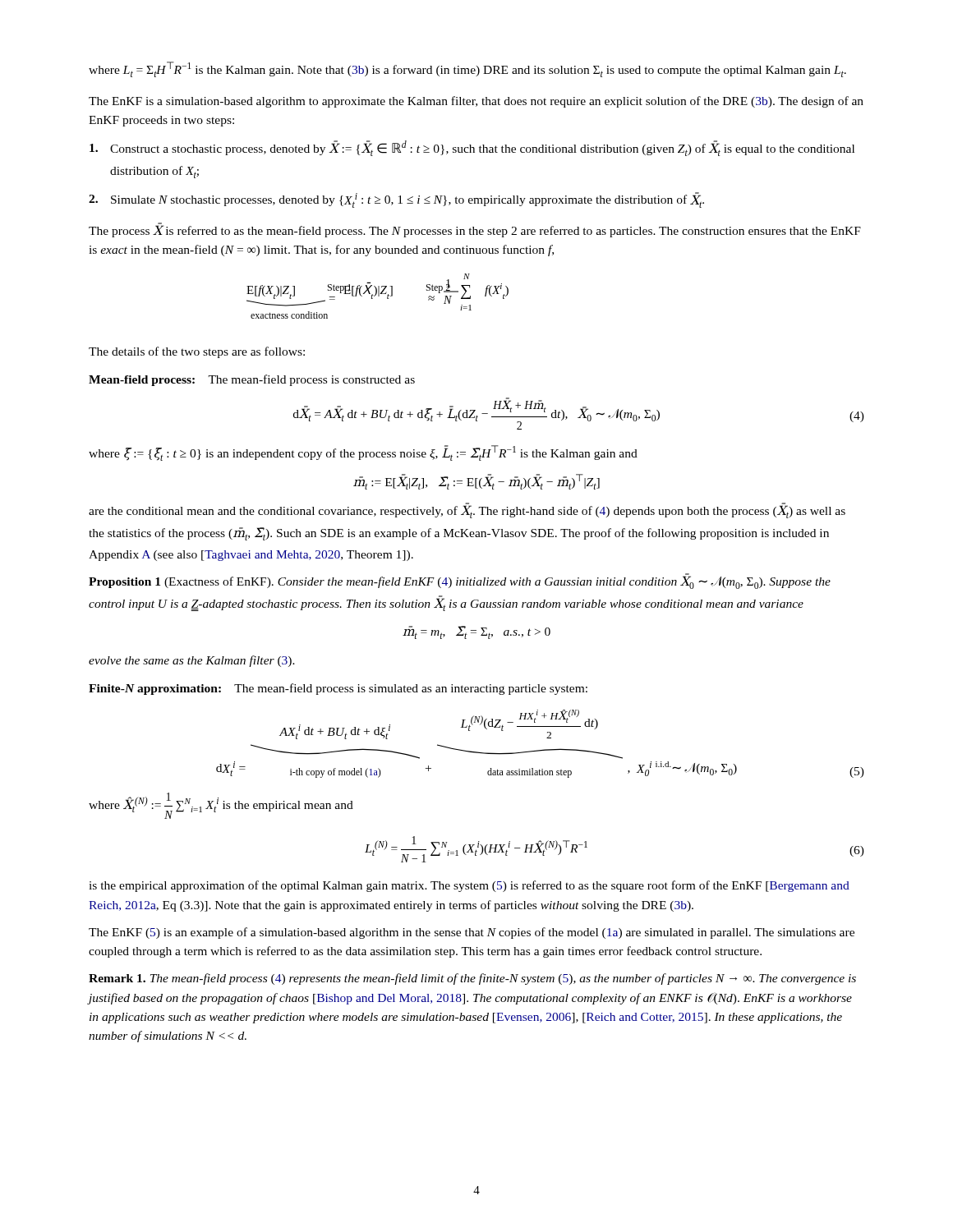The image size is (953, 1232).
Task: Locate the text starting "is the empirical approximation of the optimal"
Action: tap(469, 895)
